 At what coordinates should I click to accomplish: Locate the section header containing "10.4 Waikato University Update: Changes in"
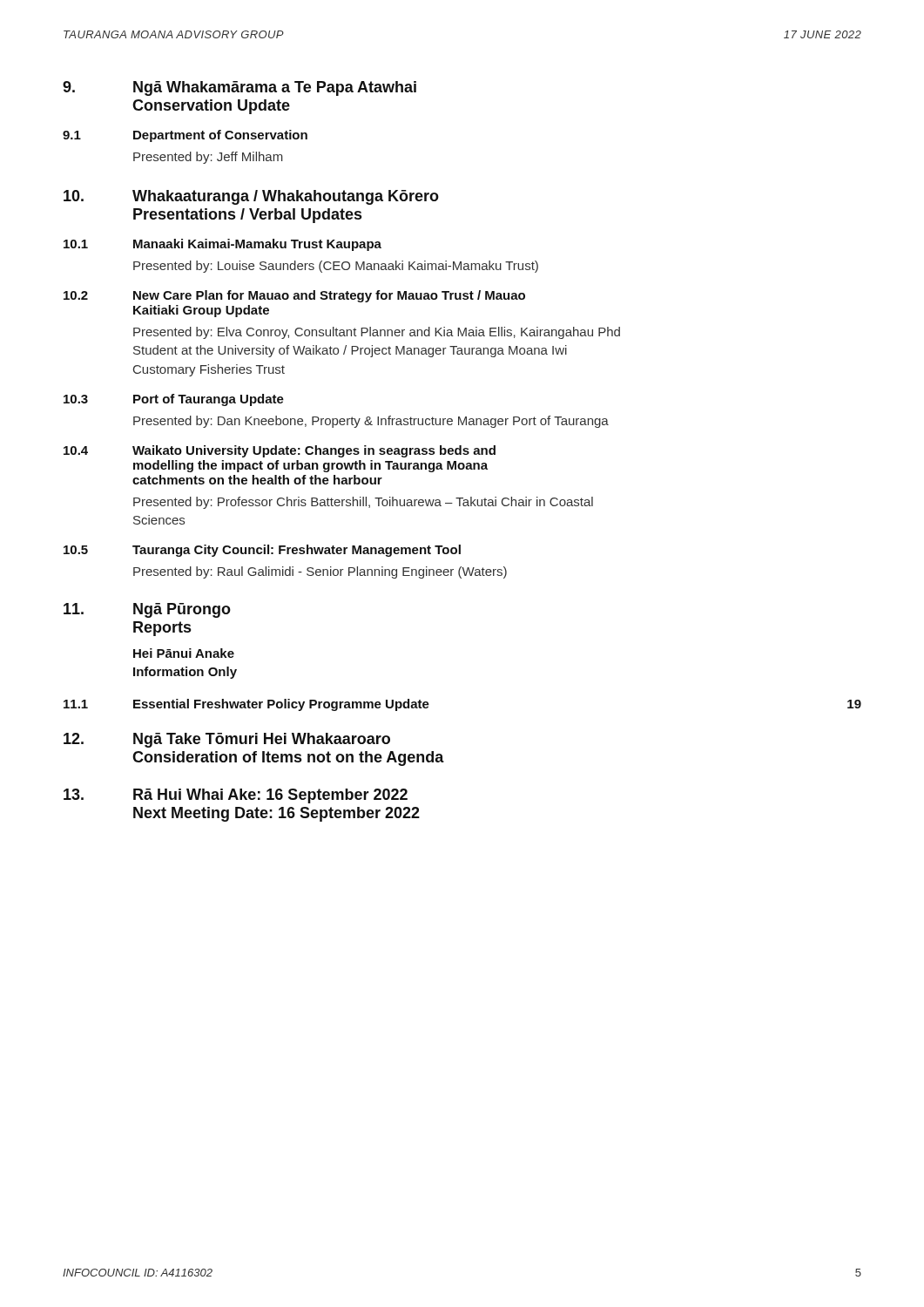pos(462,464)
